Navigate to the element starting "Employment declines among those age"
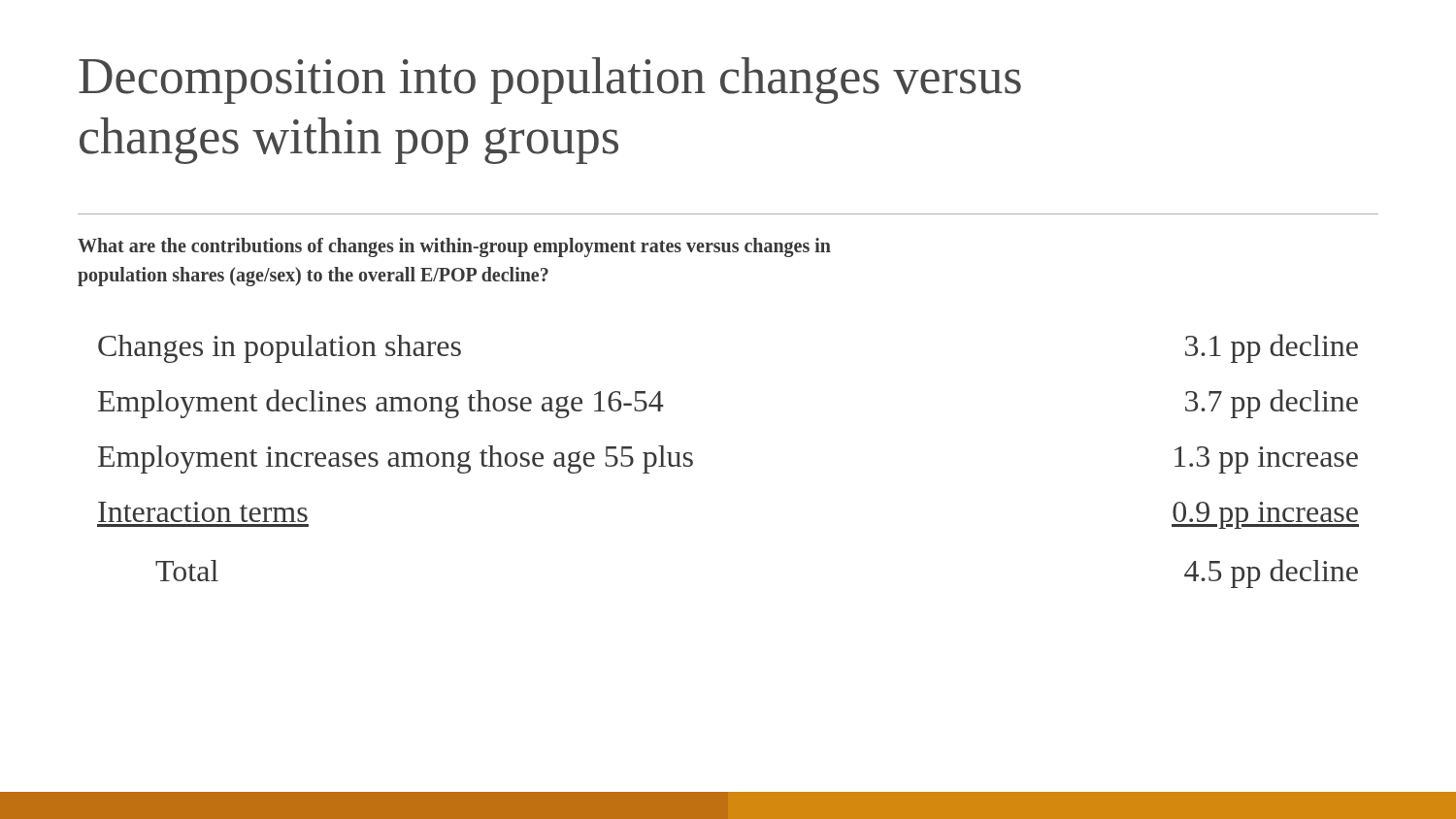The image size is (1456, 819). pos(382,403)
